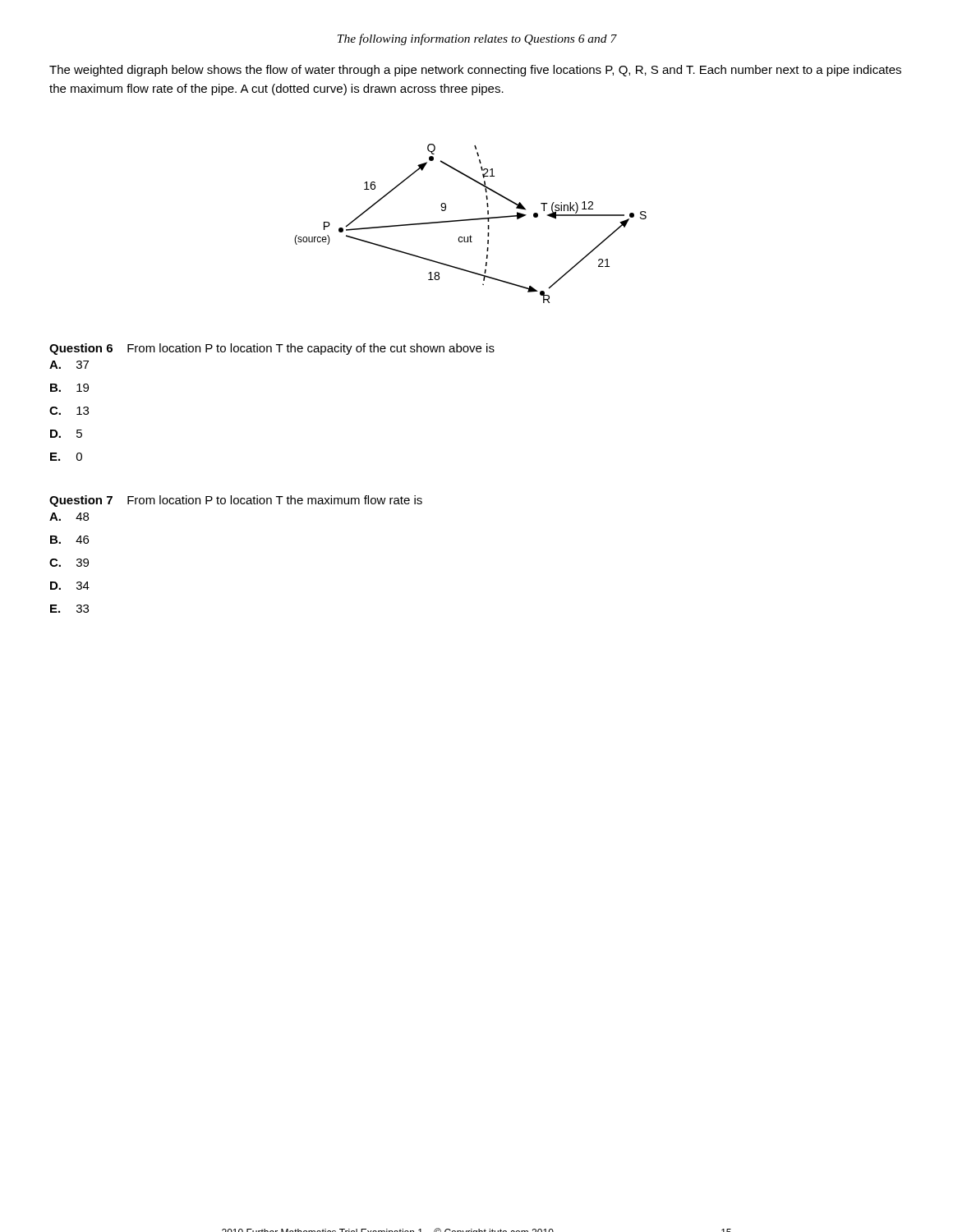Click on the text block with the text "Question 7 From location P to location T"
Viewport: 953px width, 1232px height.
(236, 500)
